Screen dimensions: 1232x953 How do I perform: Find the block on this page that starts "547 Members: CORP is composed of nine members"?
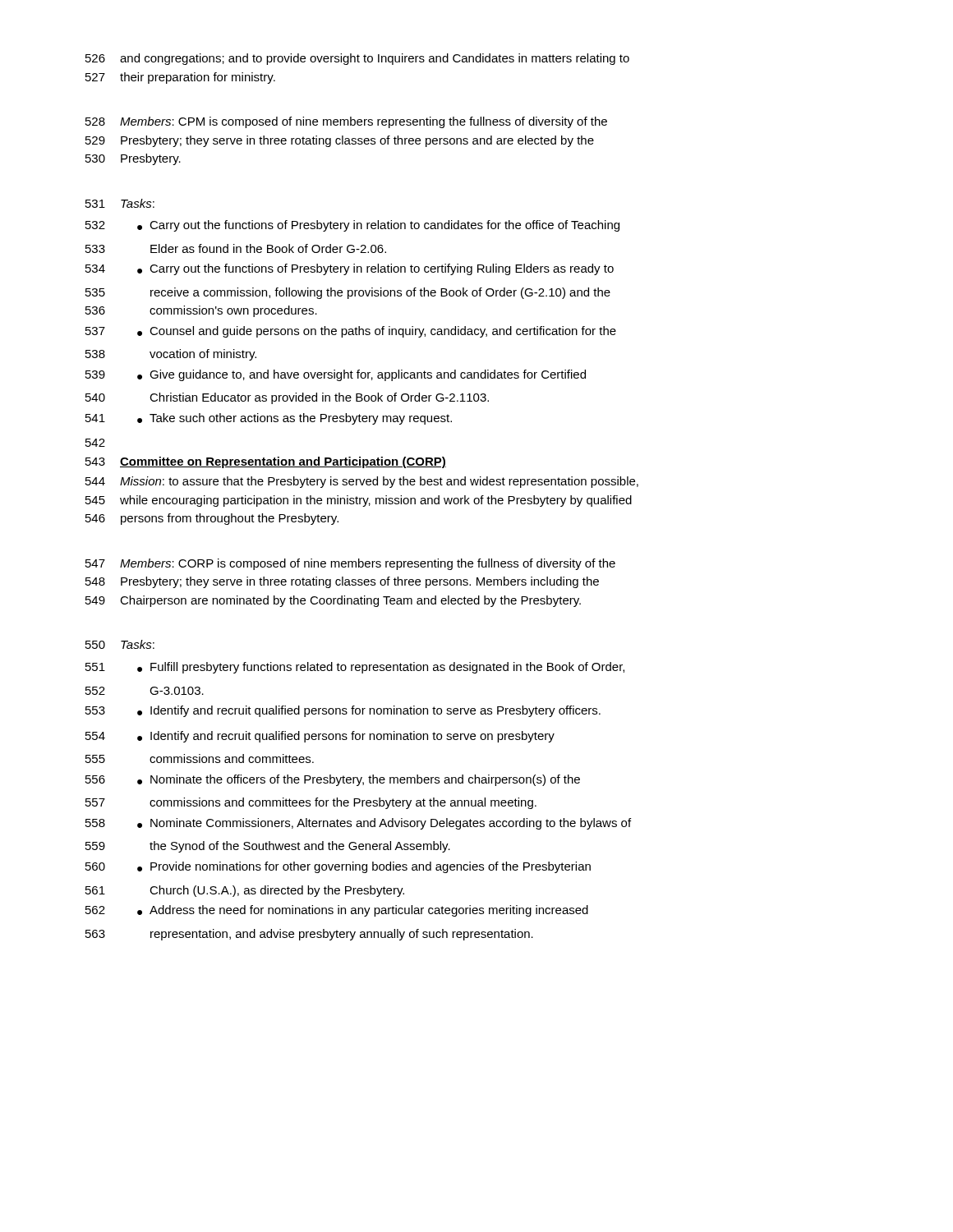coord(476,582)
